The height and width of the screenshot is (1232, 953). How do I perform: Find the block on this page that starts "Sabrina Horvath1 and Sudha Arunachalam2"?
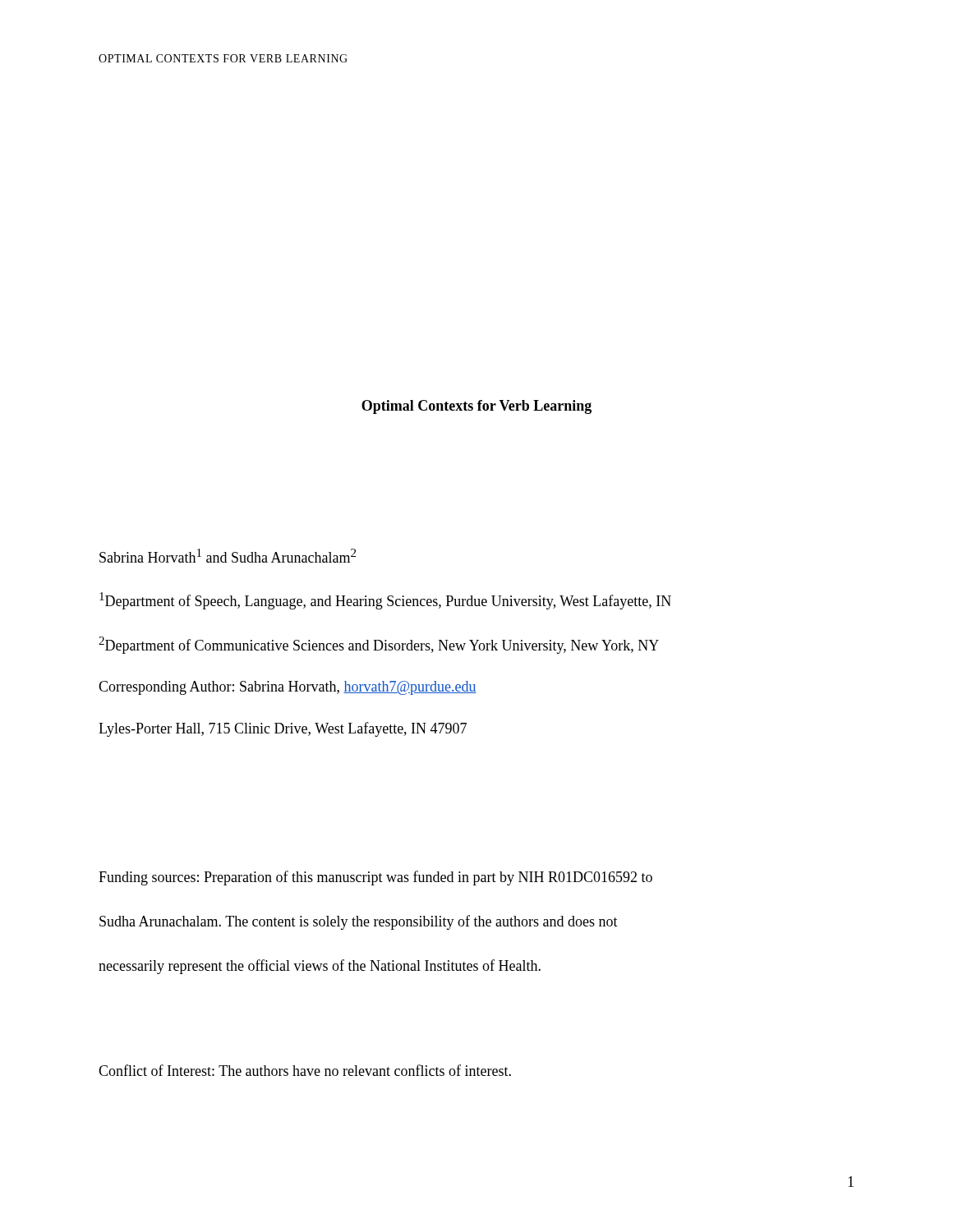pos(476,642)
